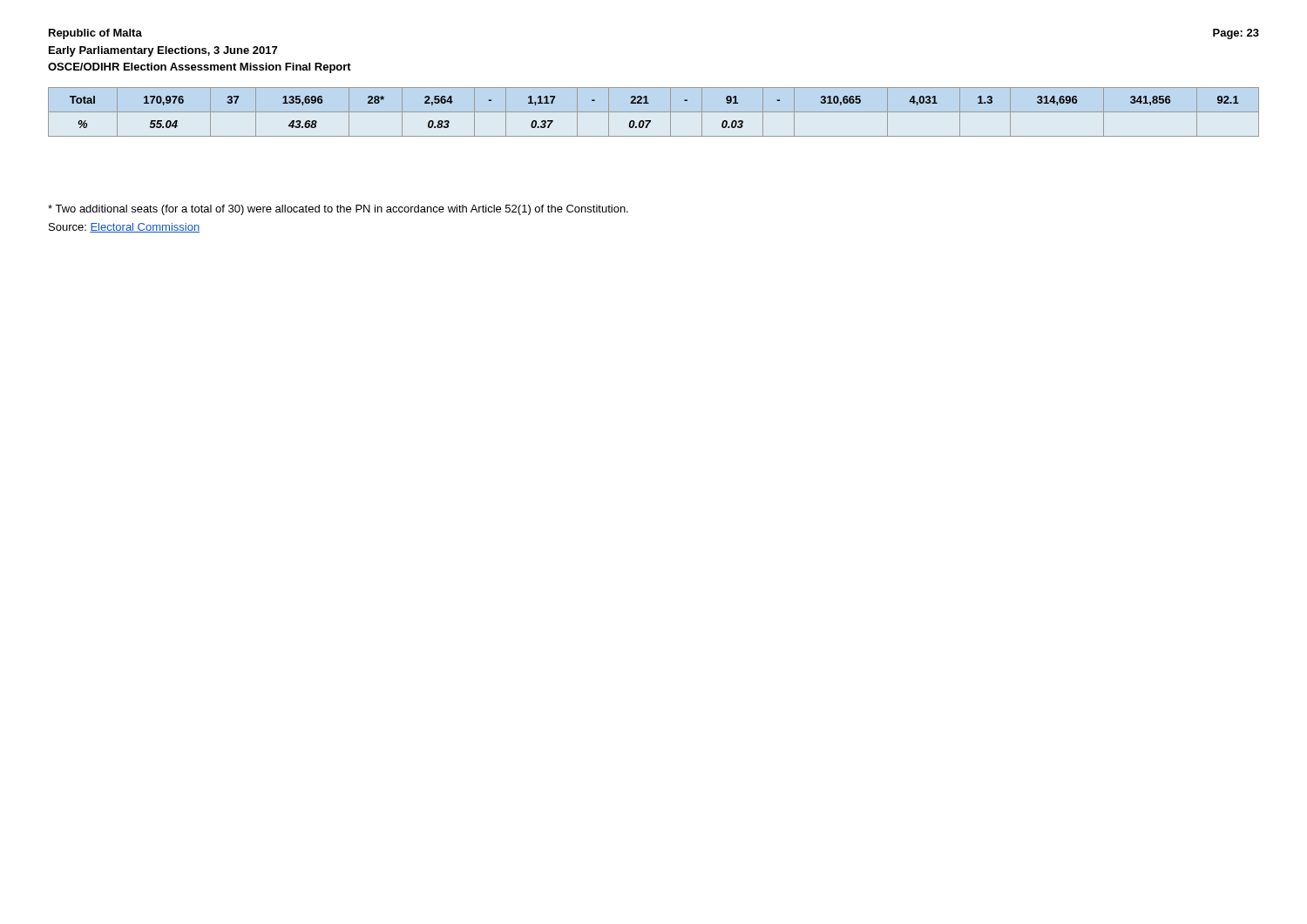This screenshot has width=1307, height=924.
Task: Where is the passage that starts "Two additional seats (for a total of 30)"?
Action: tap(338, 218)
